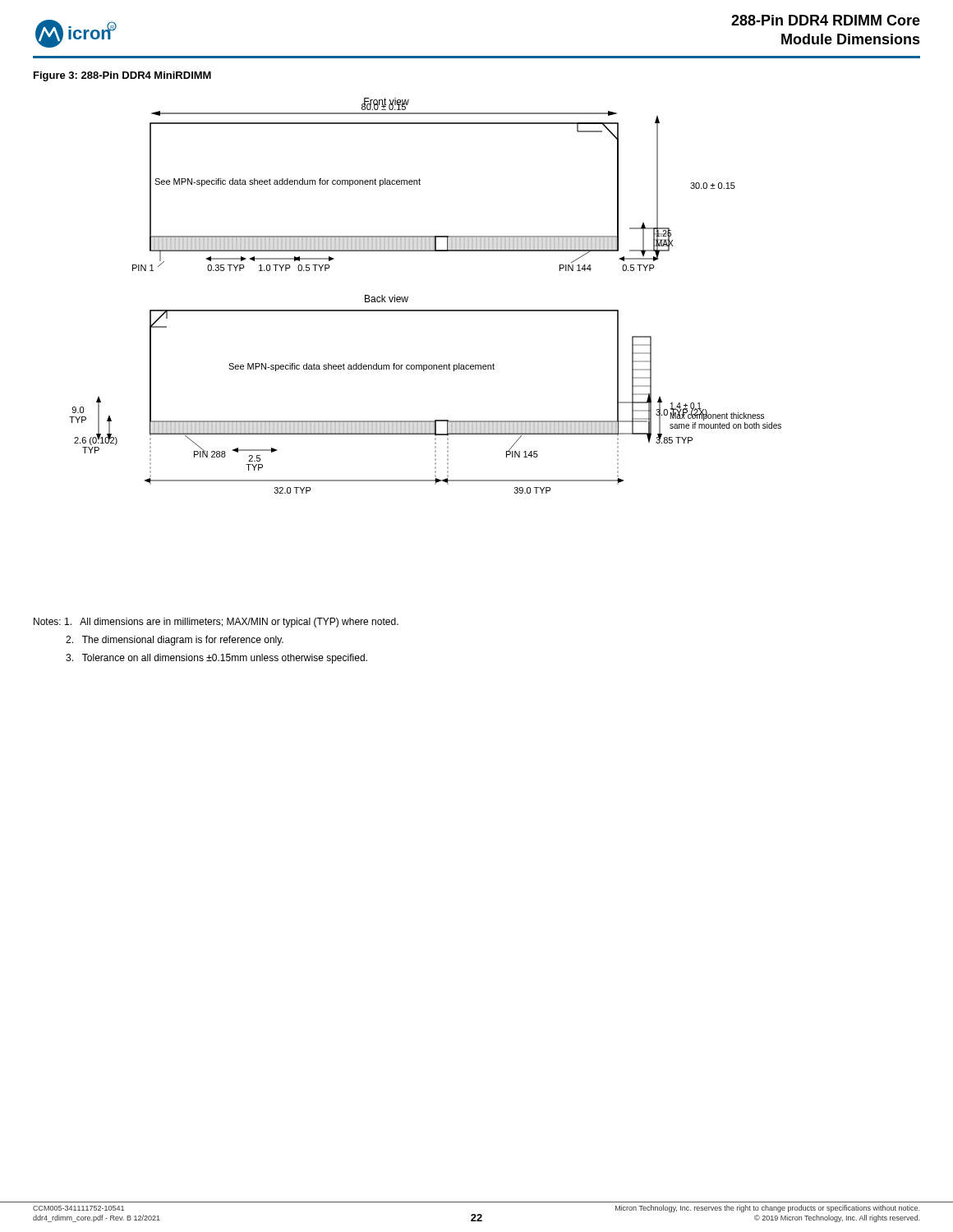Select the engineering diagram
Screen dimensions: 1232x953
point(476,345)
